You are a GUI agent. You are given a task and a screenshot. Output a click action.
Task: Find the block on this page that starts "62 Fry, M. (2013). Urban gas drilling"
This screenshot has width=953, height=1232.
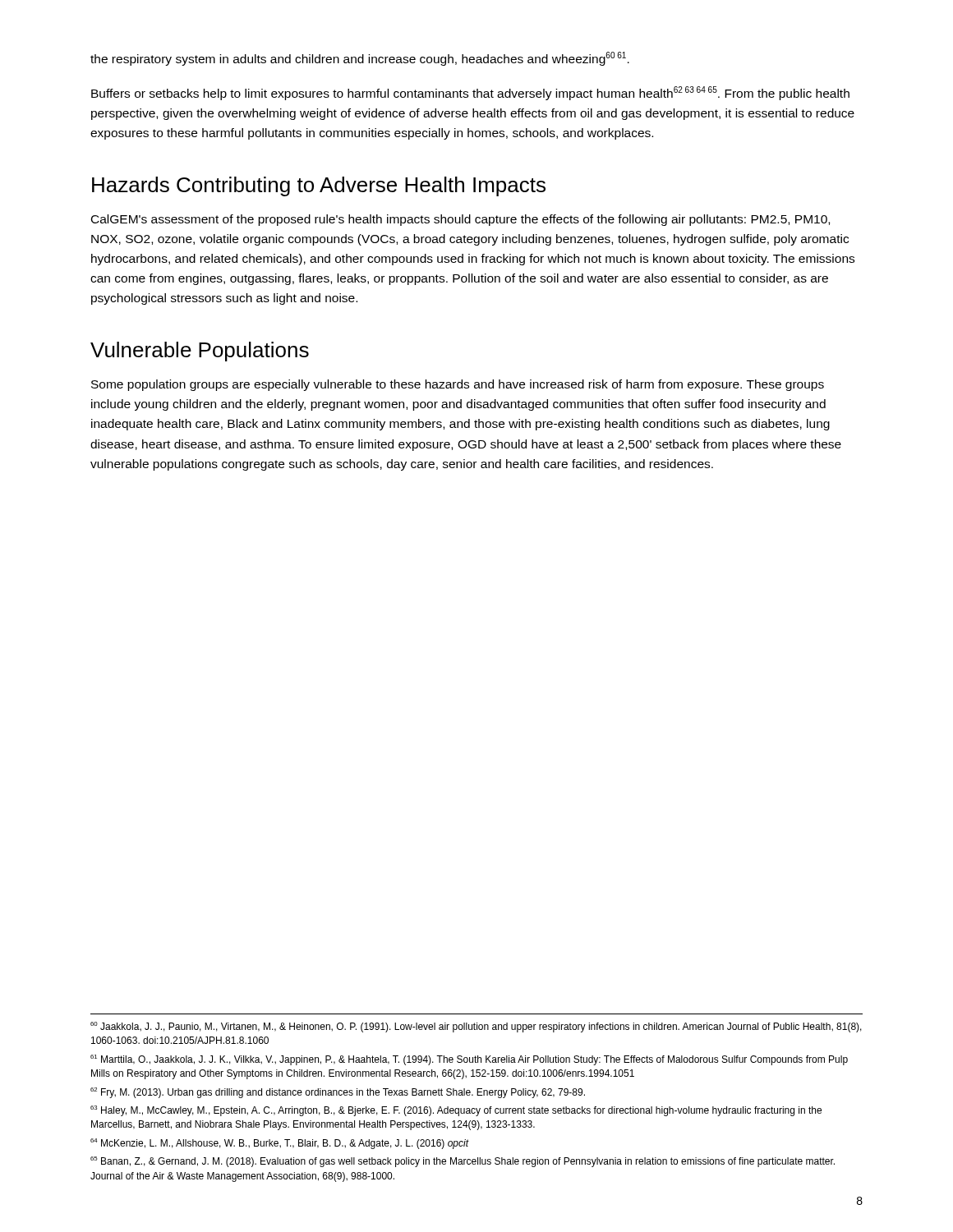pos(338,1092)
